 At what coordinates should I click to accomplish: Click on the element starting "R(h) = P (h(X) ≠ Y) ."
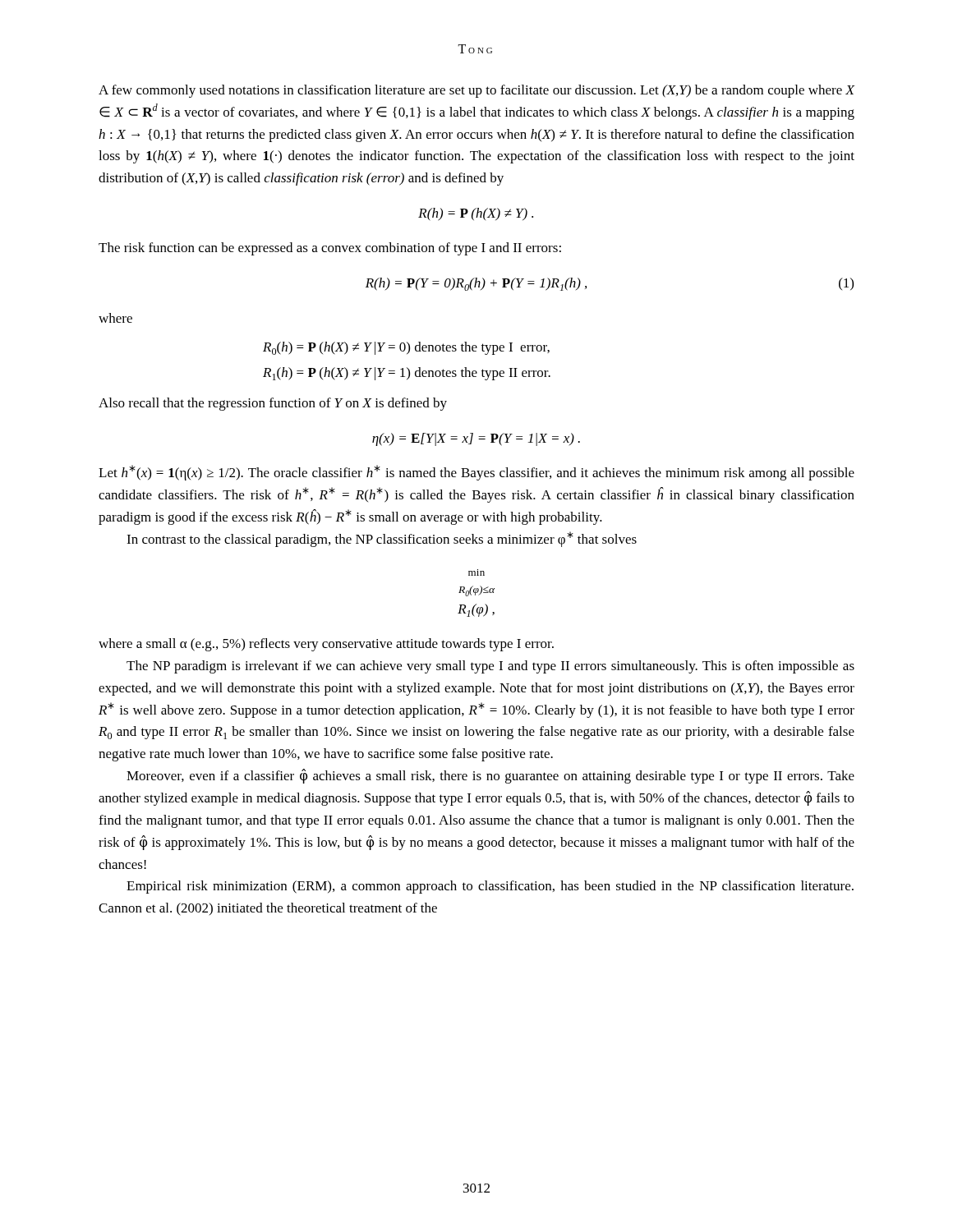coord(476,213)
